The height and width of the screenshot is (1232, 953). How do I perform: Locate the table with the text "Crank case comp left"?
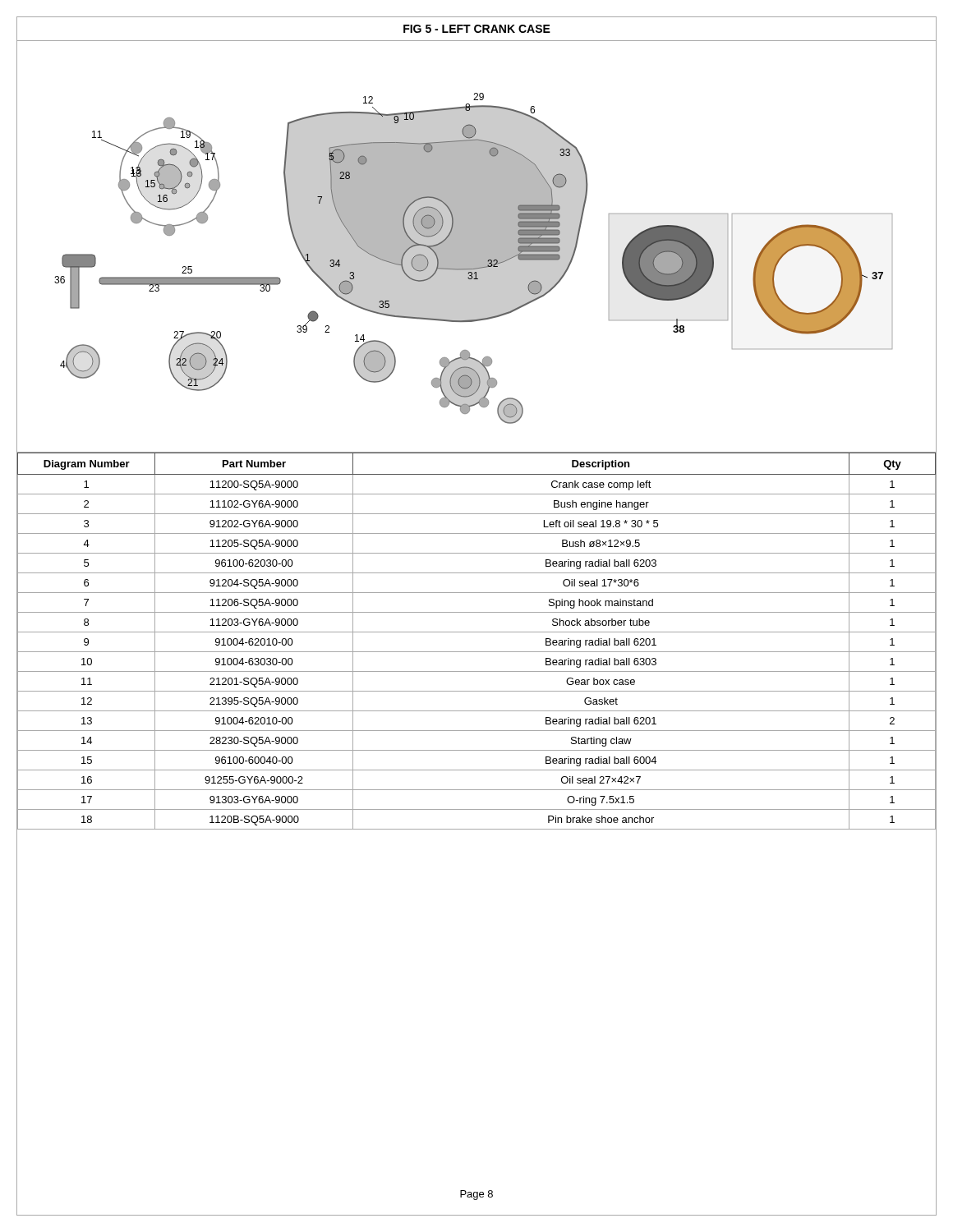point(476,641)
